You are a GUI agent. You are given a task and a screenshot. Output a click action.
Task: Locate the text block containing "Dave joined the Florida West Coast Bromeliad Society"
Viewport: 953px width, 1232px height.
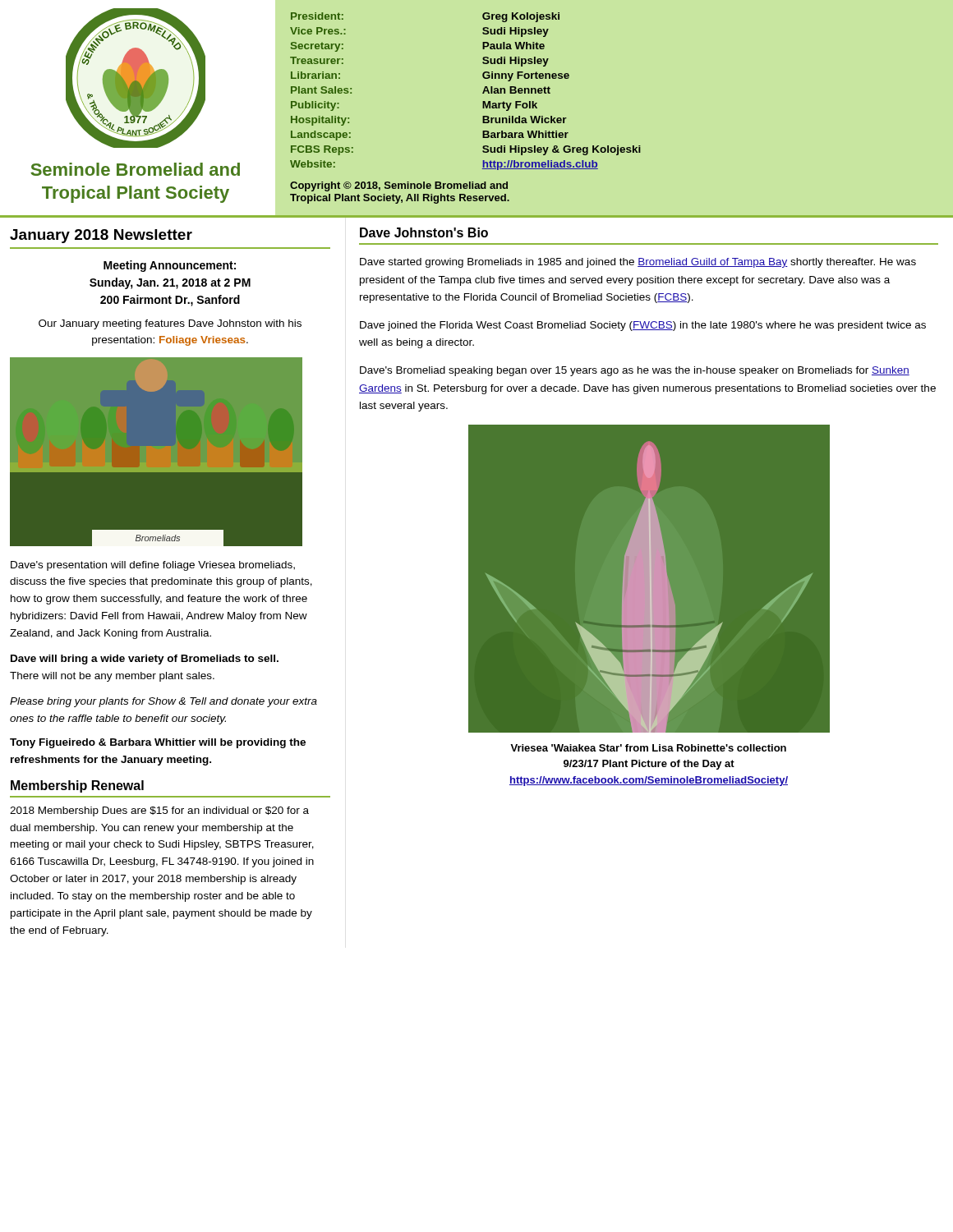pos(643,334)
